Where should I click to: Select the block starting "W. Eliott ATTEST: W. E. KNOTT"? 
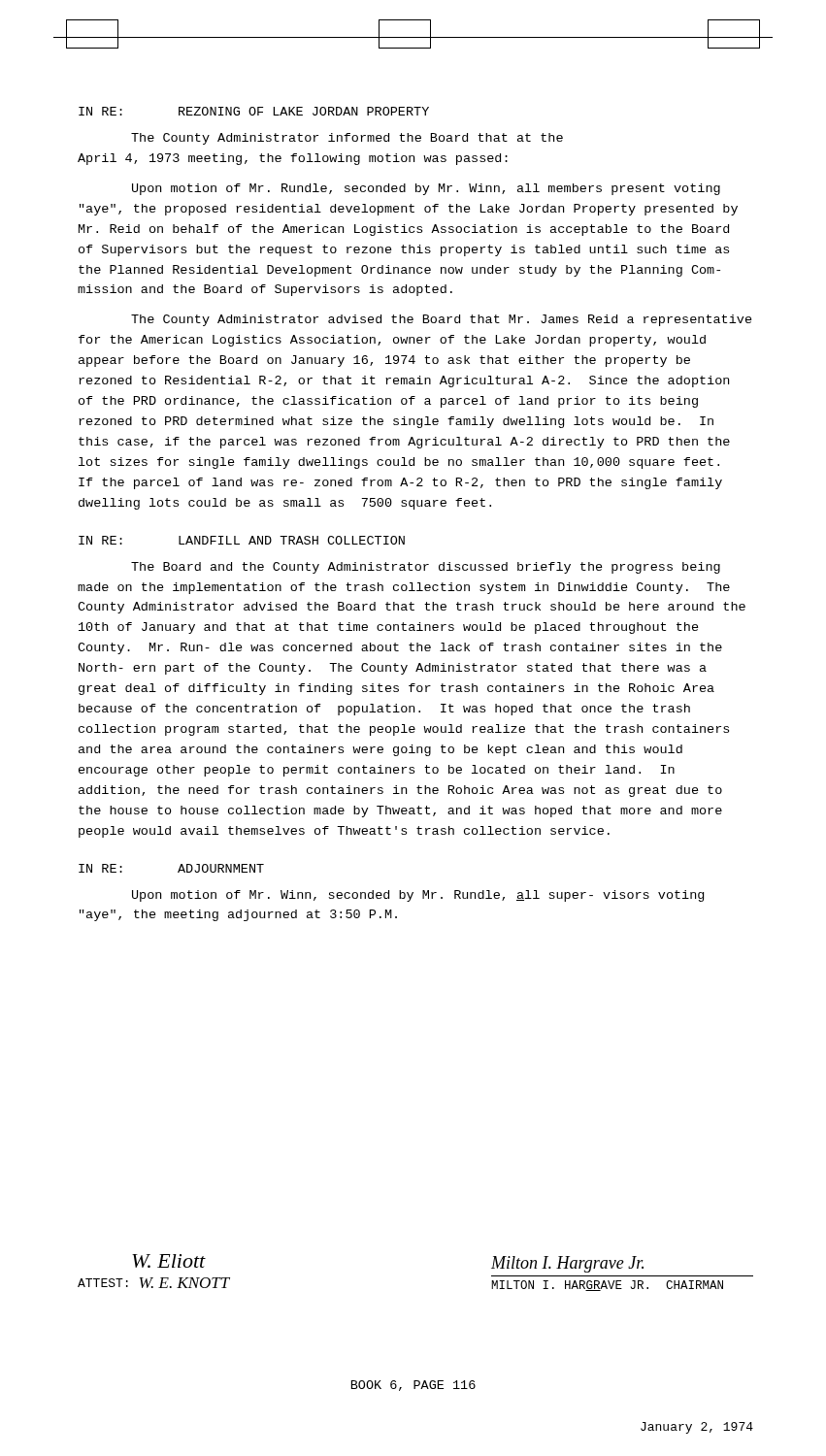[x=154, y=1272]
